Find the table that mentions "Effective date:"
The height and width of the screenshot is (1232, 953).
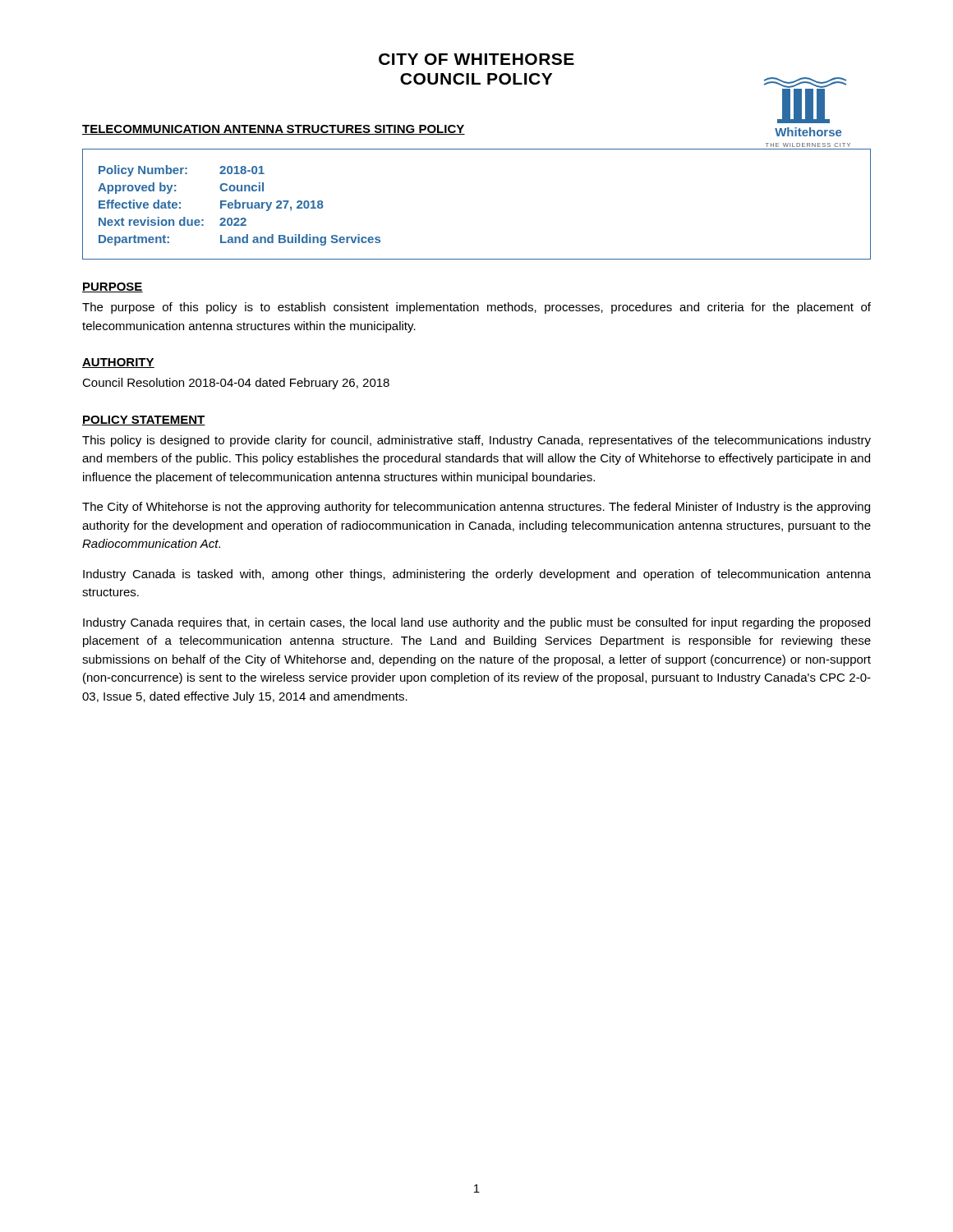(476, 204)
